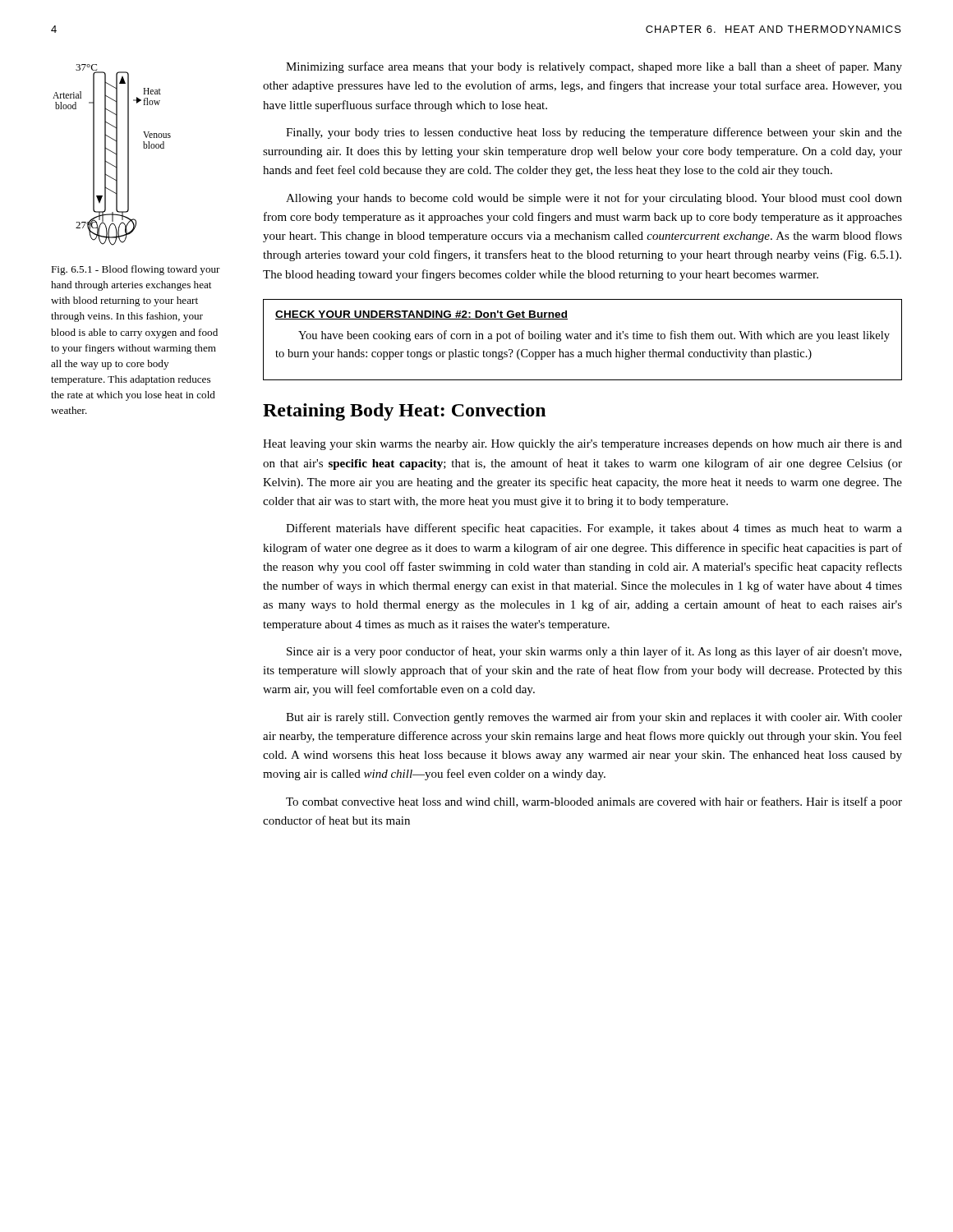Select the text block starting "Different materials have different specific heat"
Viewport: 953px width, 1232px height.
point(583,577)
